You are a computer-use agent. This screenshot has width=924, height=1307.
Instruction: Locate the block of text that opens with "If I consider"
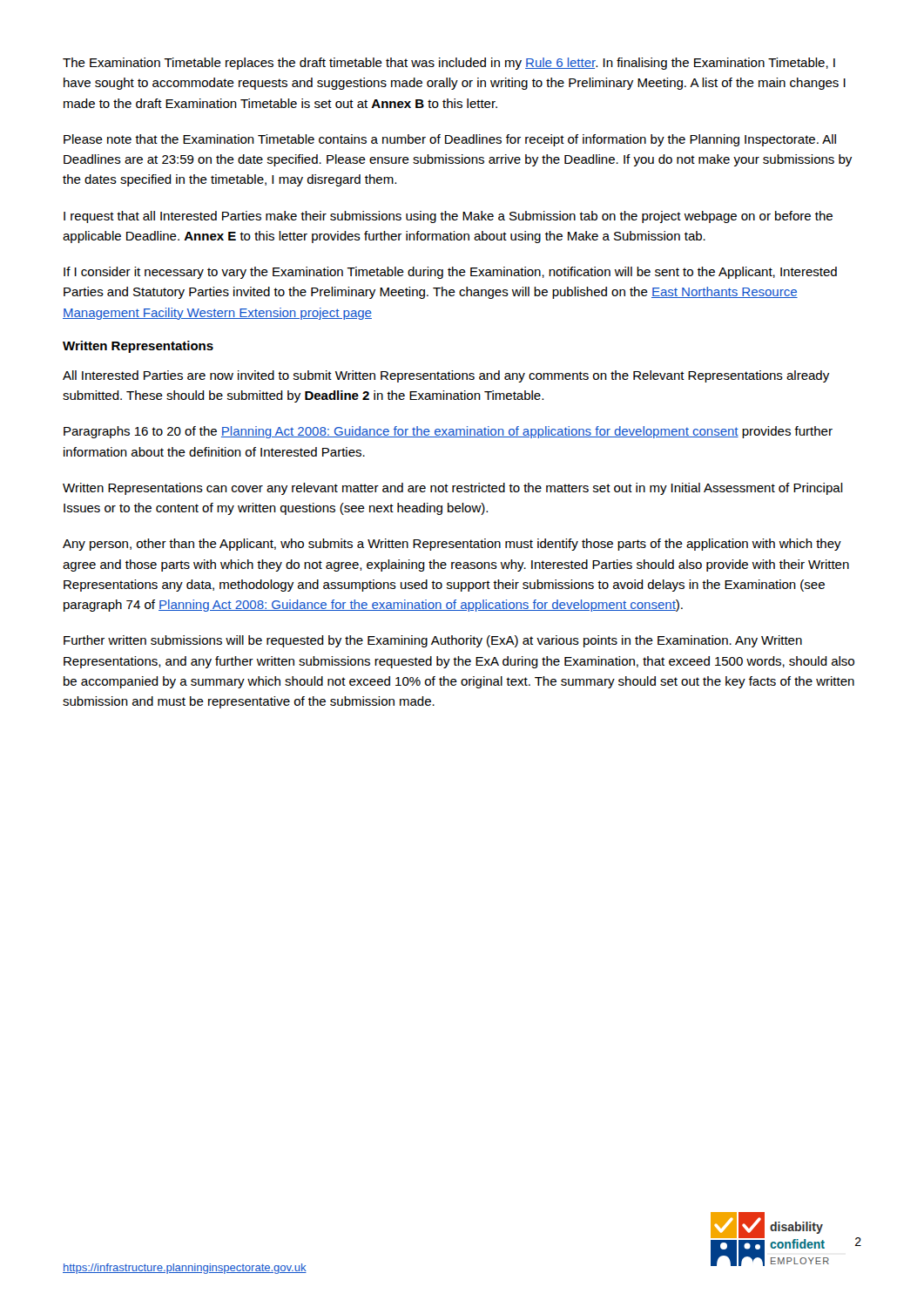pyautogui.click(x=450, y=292)
